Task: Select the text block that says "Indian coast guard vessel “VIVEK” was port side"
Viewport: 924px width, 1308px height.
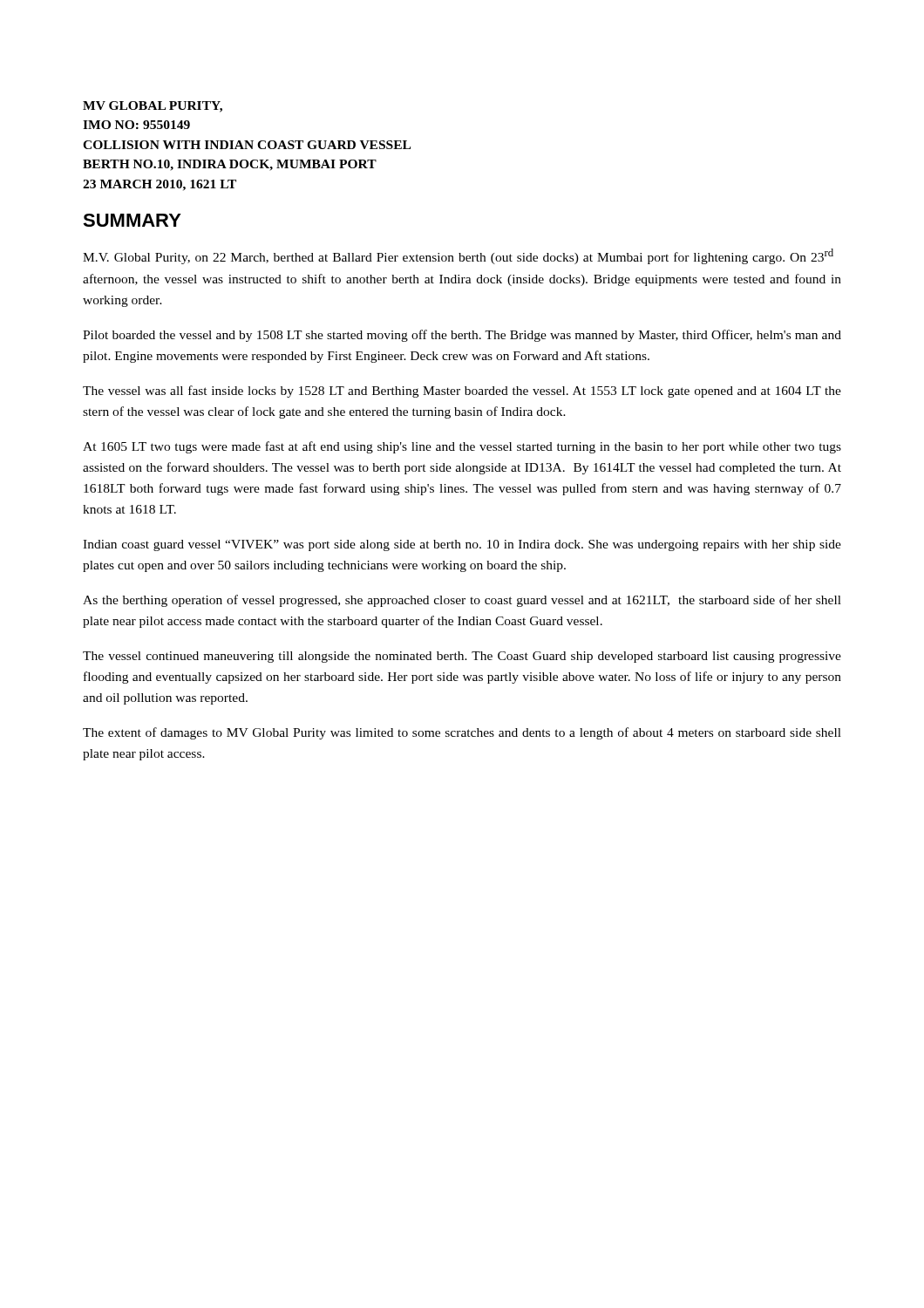Action: (462, 554)
